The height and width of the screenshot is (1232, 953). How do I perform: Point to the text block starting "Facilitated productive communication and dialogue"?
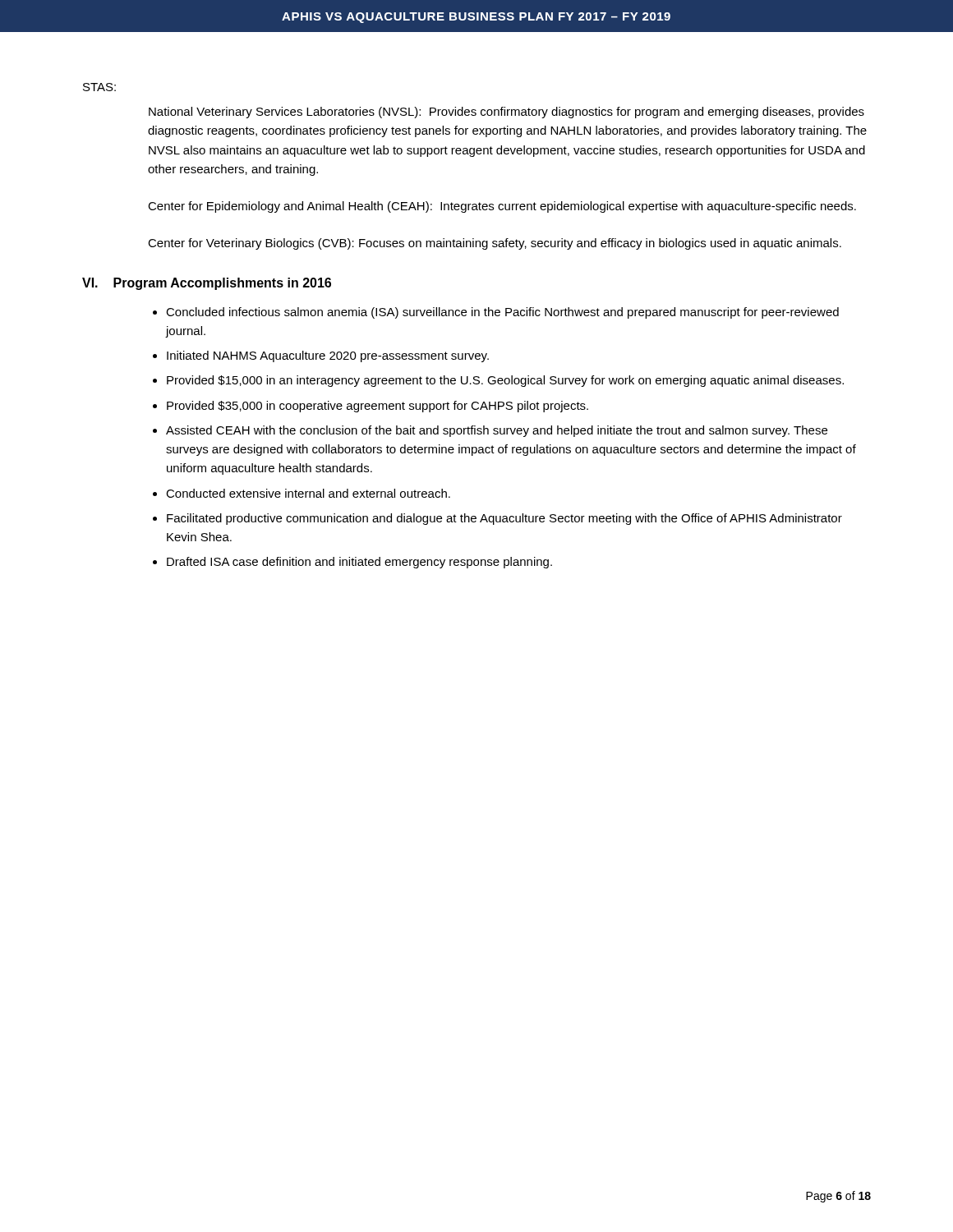point(504,527)
